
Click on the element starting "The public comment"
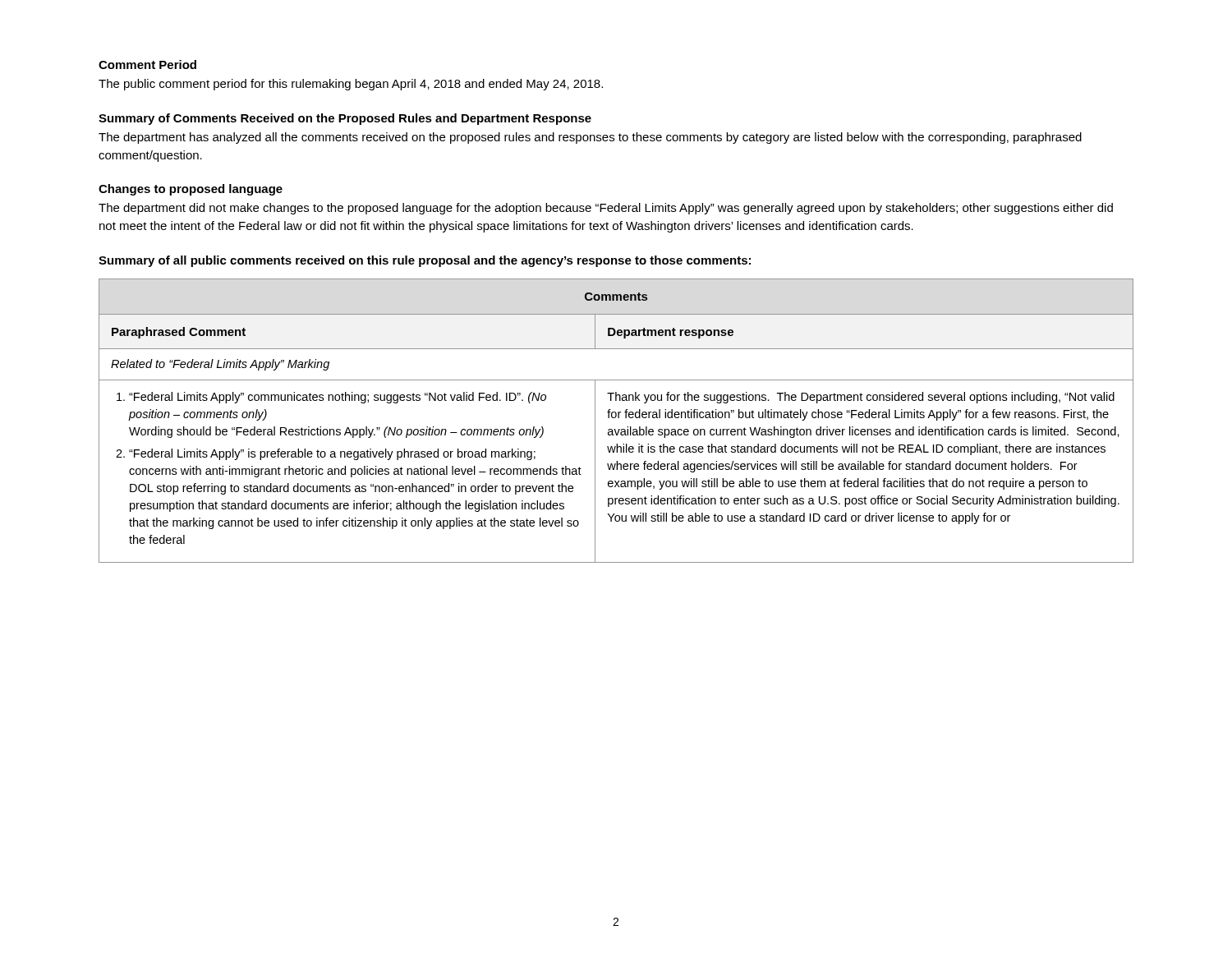coord(351,83)
